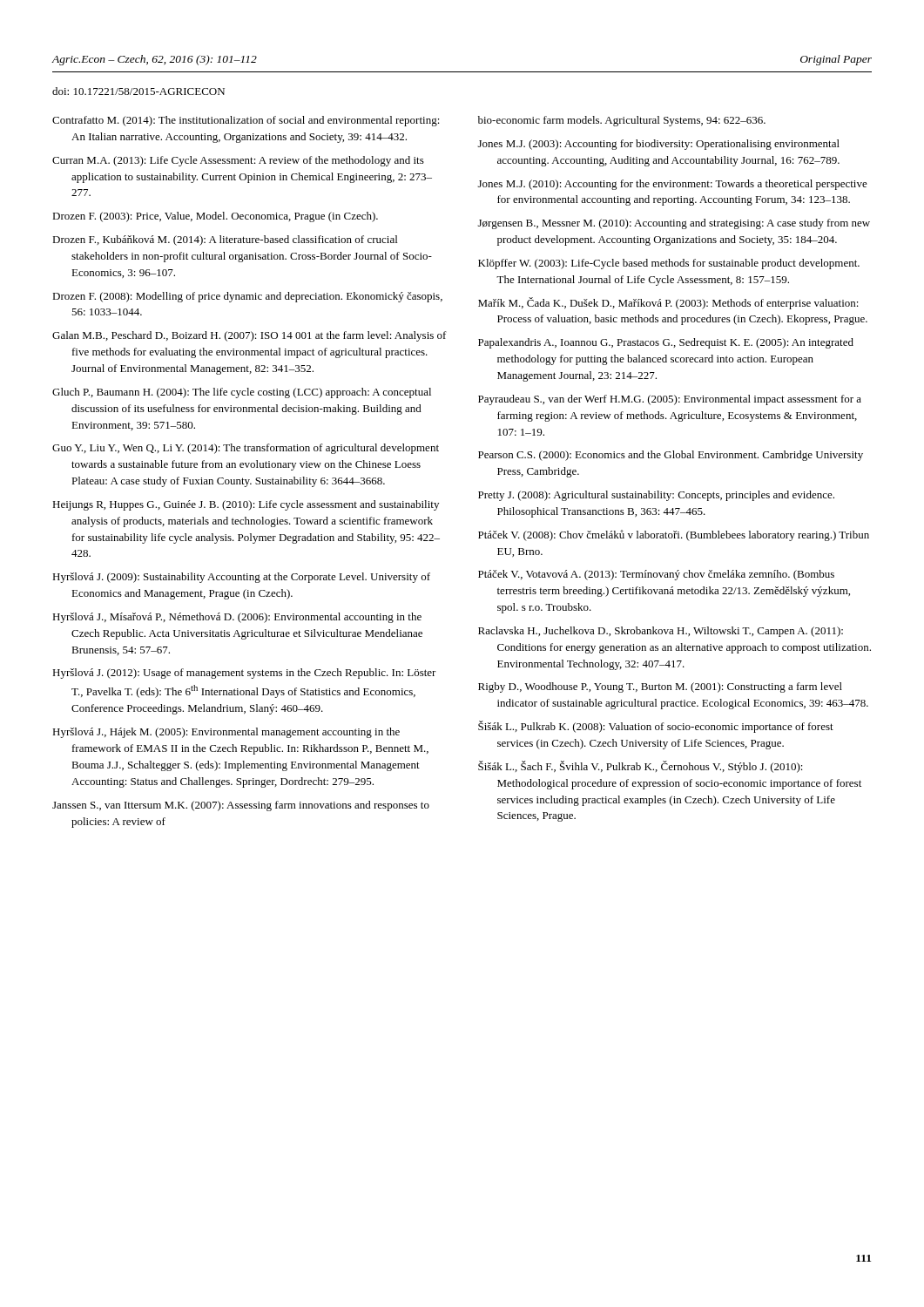
Task: Select the list item that reads "Klöpffer W. (2003): Life-Cycle based methods for"
Action: [x=669, y=271]
